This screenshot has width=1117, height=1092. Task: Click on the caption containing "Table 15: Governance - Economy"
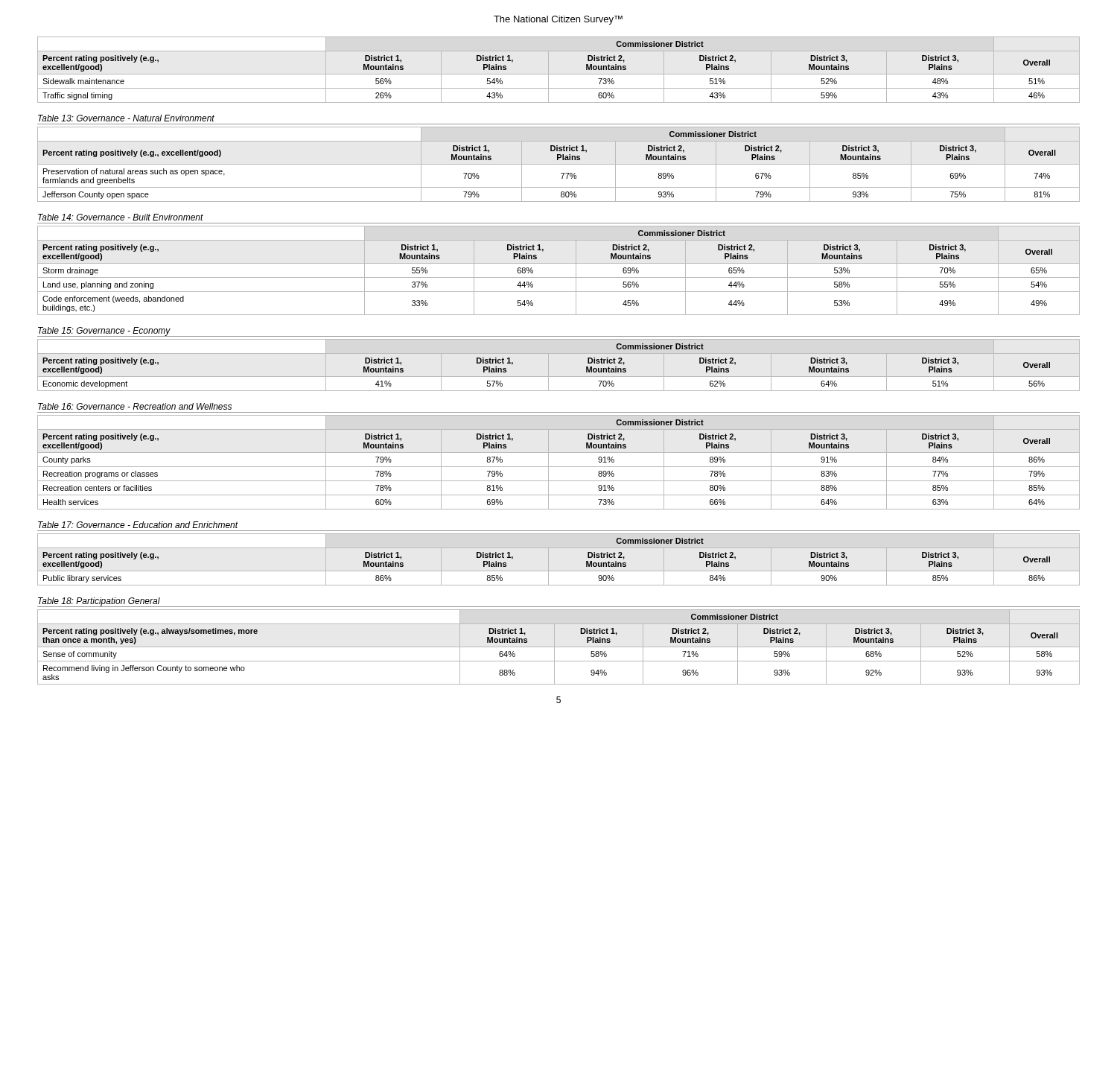pyautogui.click(x=104, y=331)
